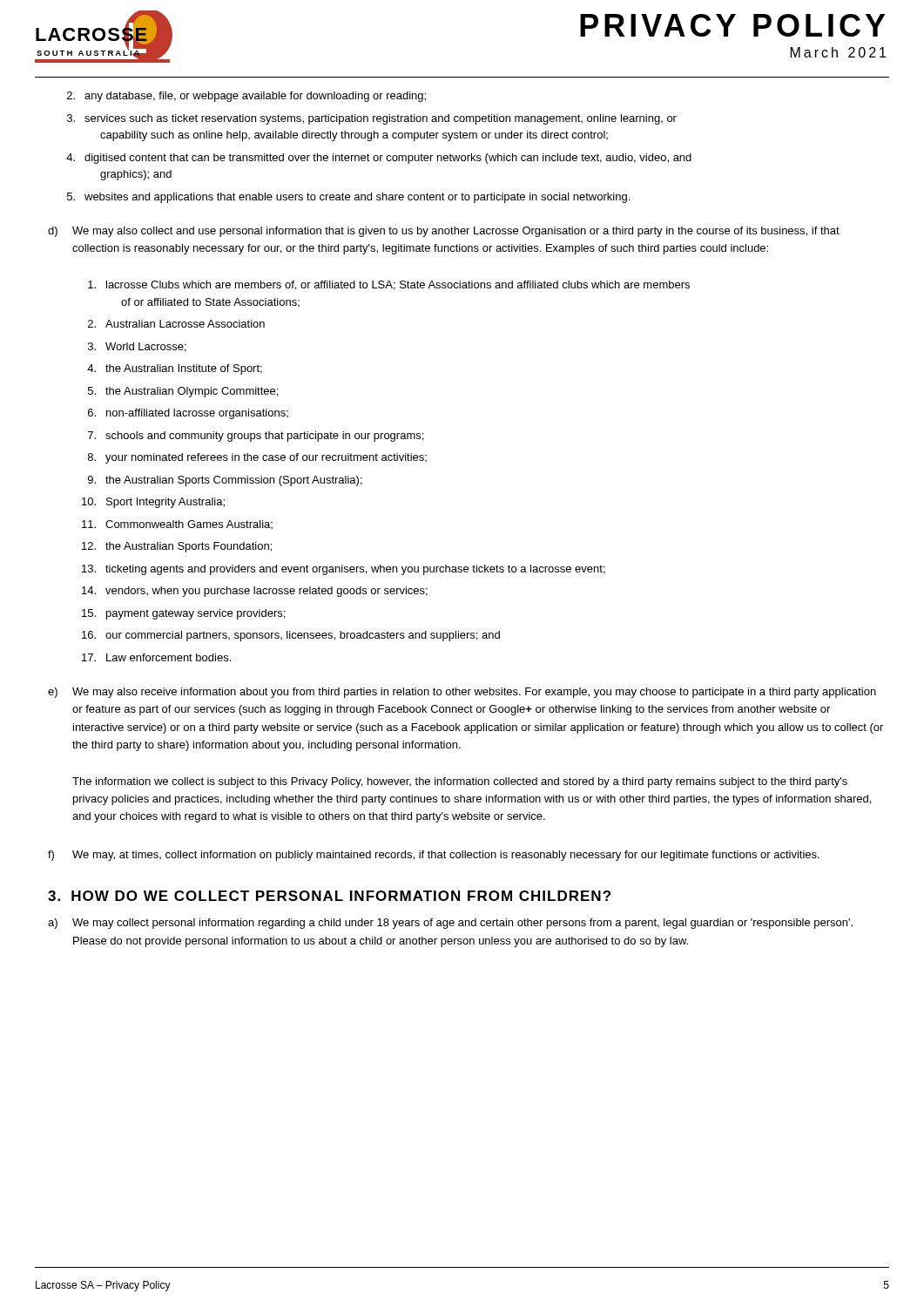
Task: Locate the section header
Action: (x=330, y=897)
